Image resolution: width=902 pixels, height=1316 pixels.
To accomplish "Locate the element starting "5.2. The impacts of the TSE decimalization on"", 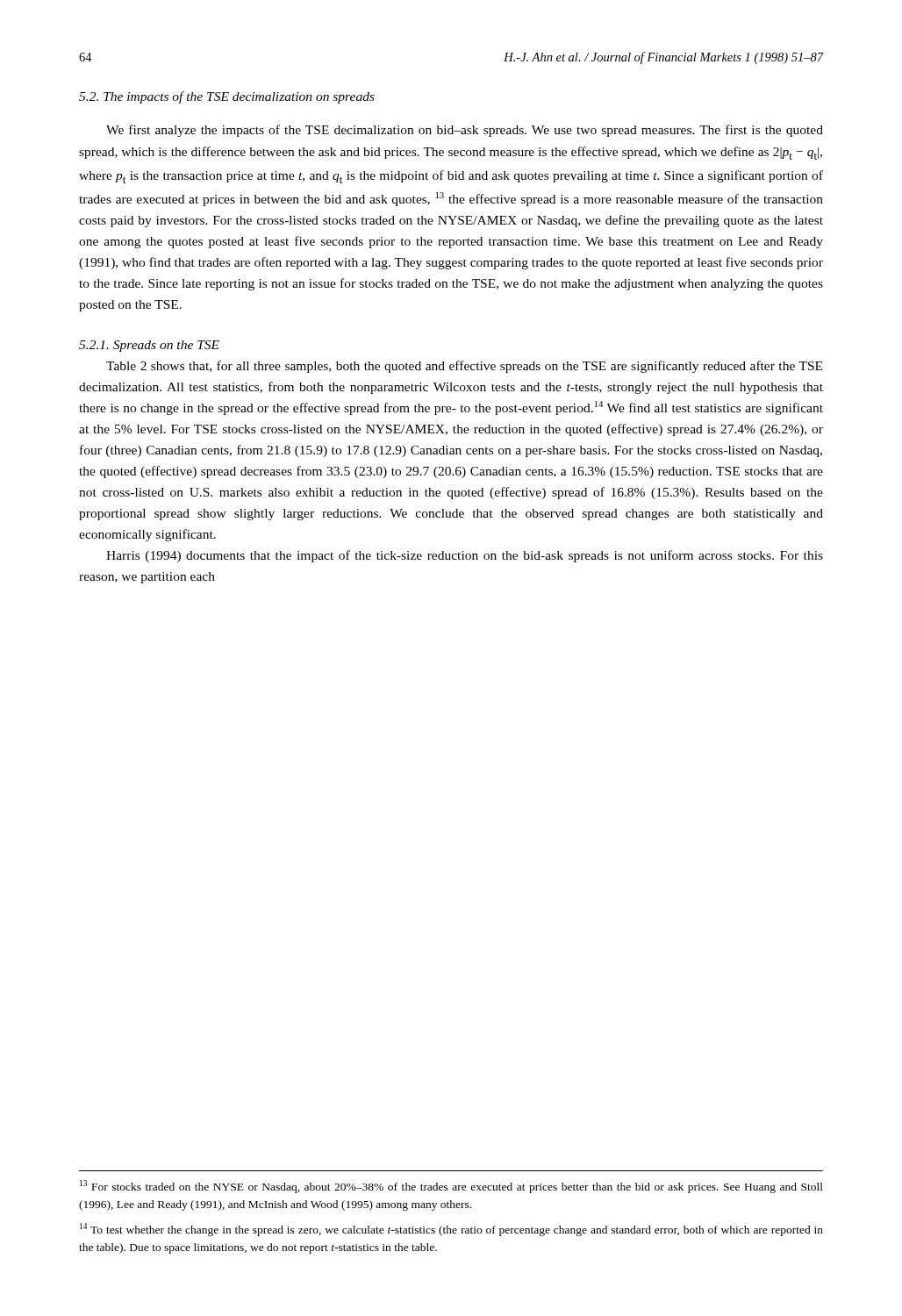I will [227, 96].
